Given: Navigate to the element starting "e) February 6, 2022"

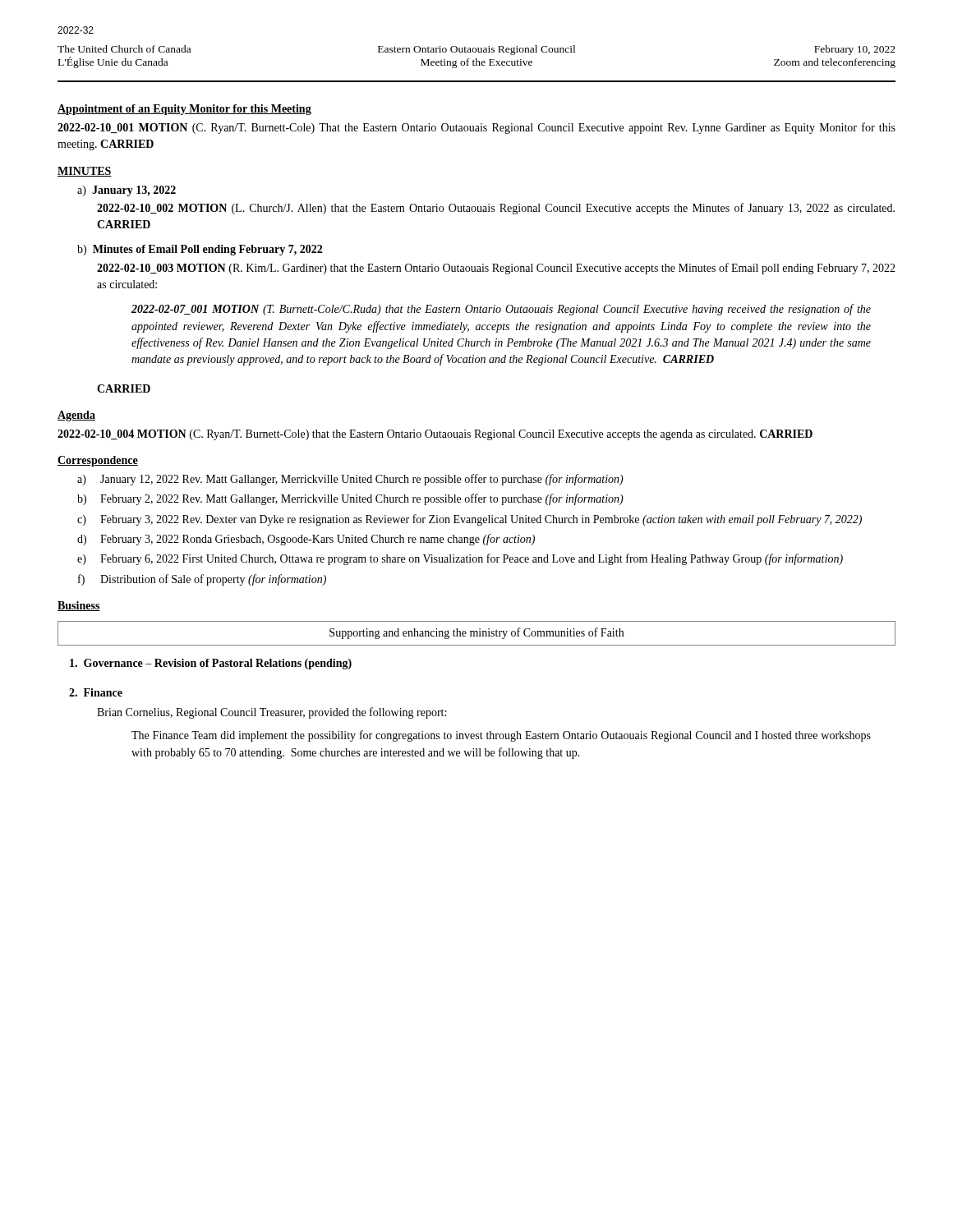Looking at the screenshot, I should point(460,560).
